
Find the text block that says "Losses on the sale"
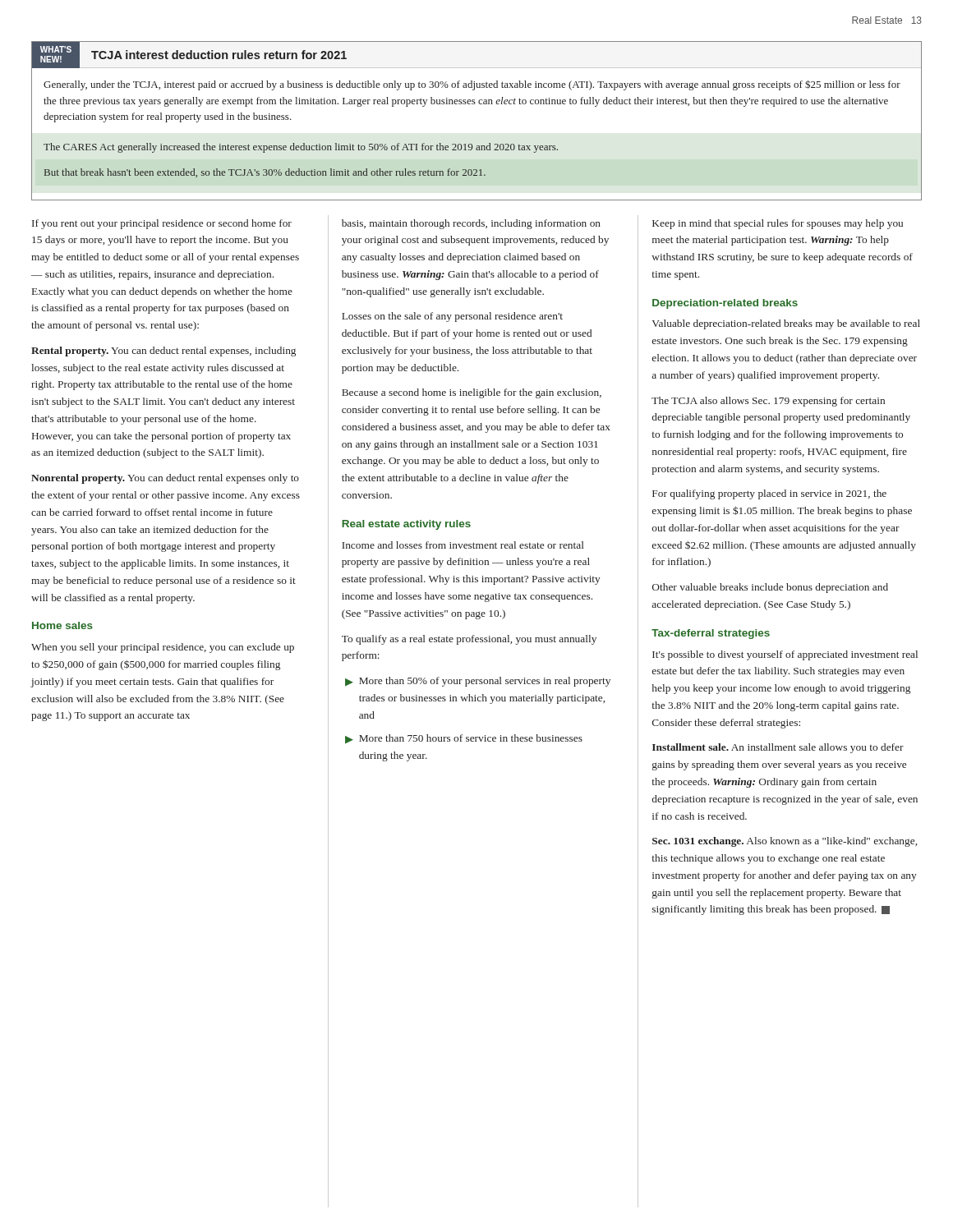(x=467, y=342)
